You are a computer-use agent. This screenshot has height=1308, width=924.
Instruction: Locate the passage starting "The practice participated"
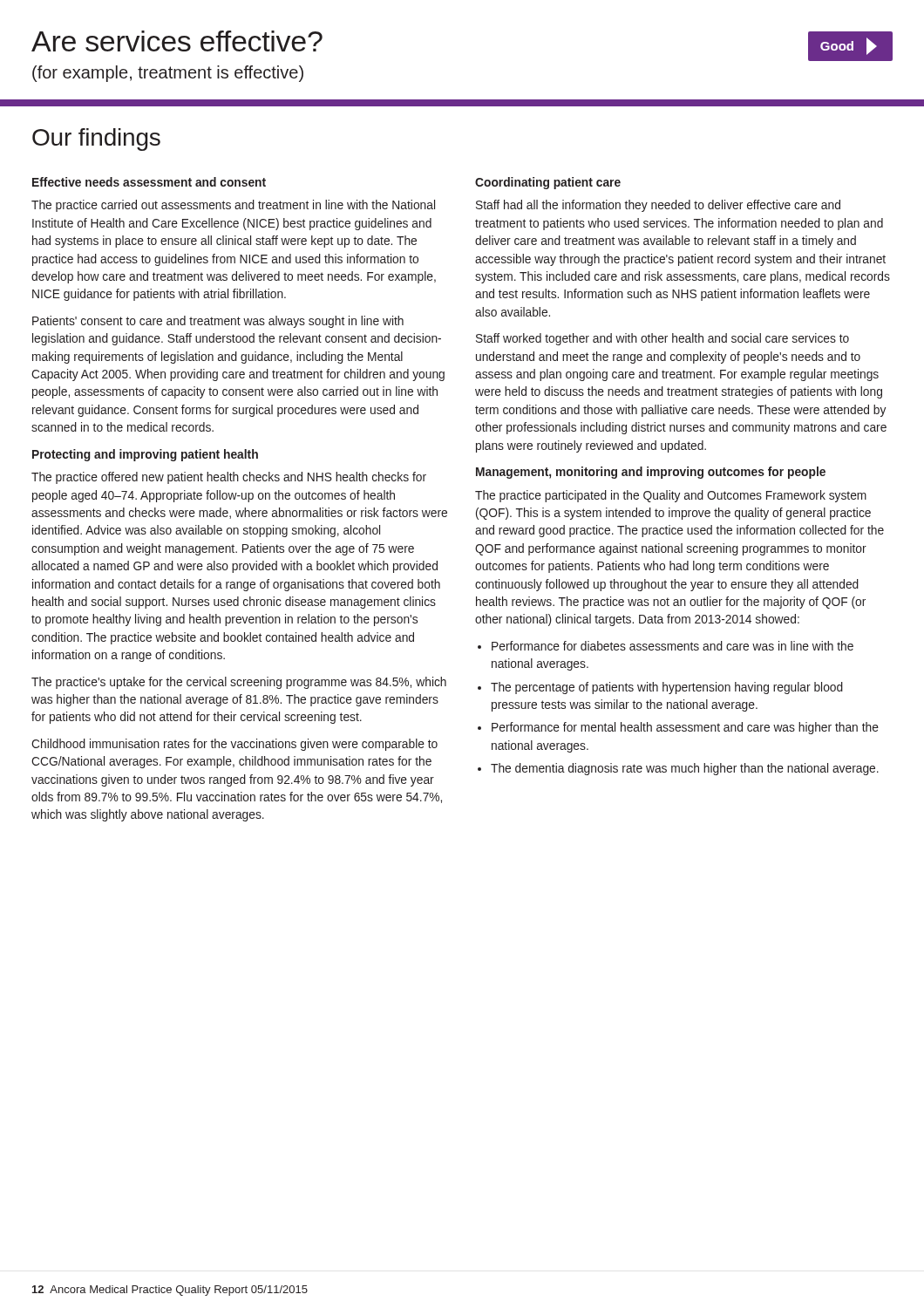coord(684,558)
